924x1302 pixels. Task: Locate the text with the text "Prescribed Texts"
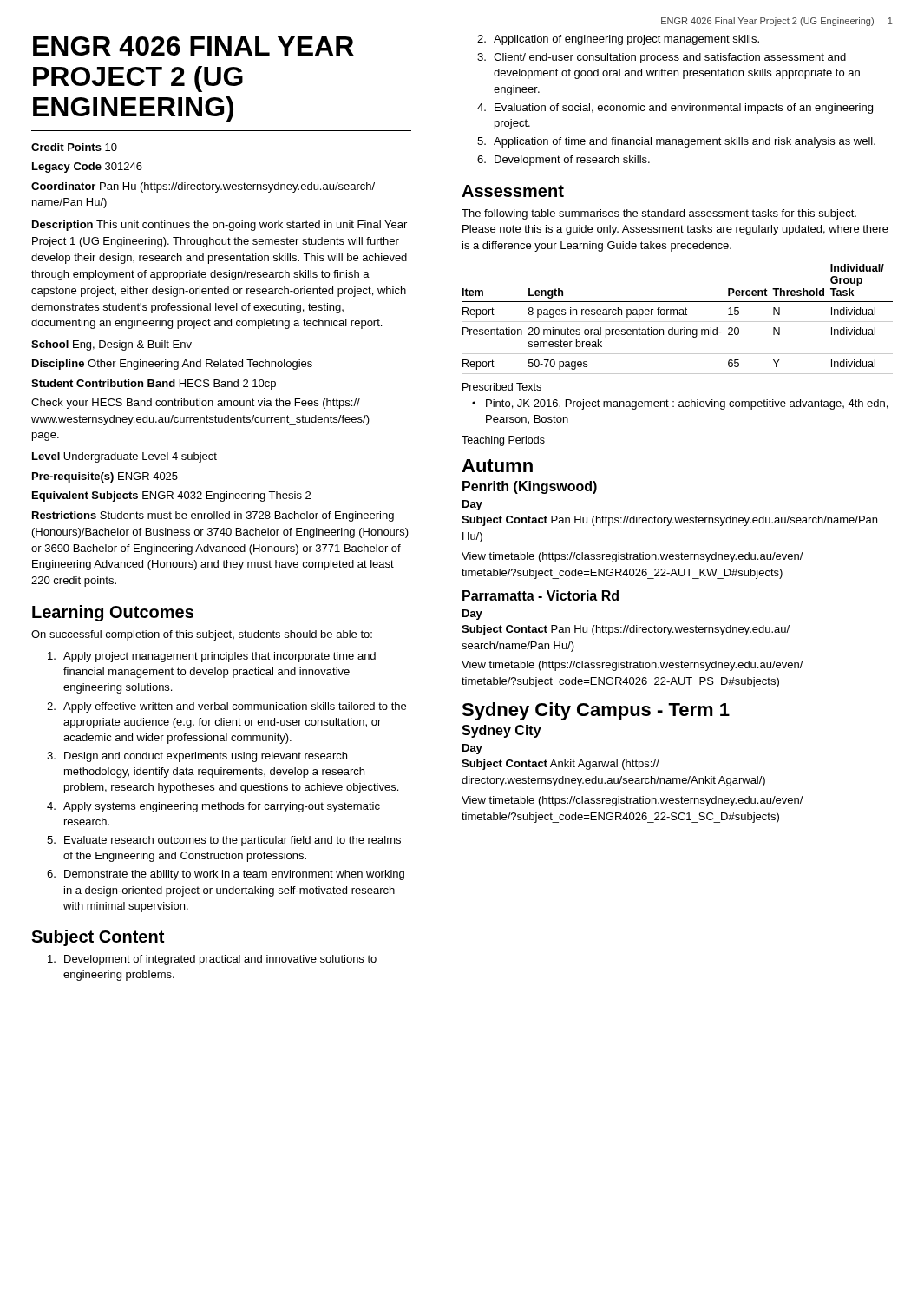point(502,387)
